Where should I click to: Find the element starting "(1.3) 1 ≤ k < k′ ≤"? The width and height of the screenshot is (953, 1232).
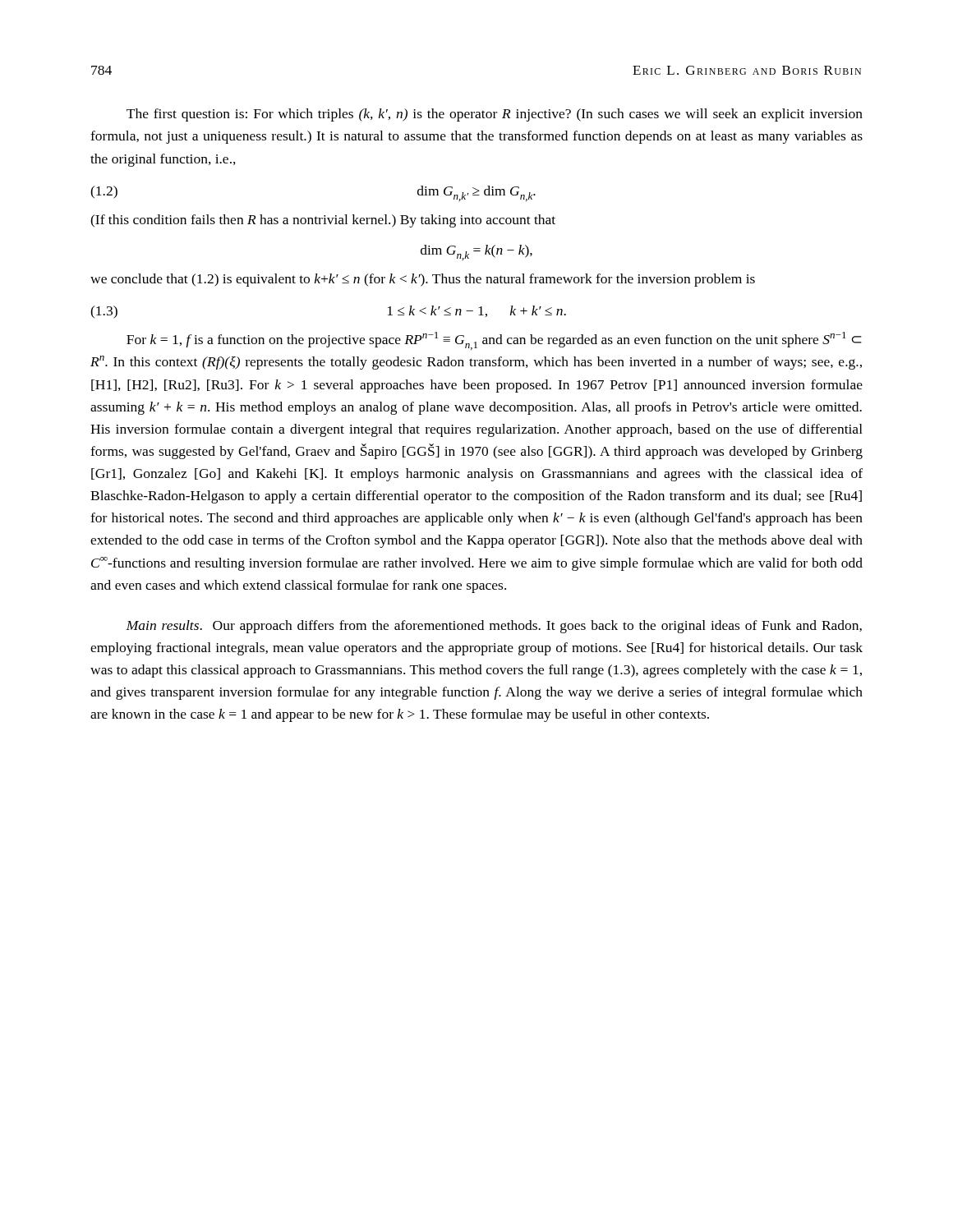pyautogui.click(x=476, y=311)
